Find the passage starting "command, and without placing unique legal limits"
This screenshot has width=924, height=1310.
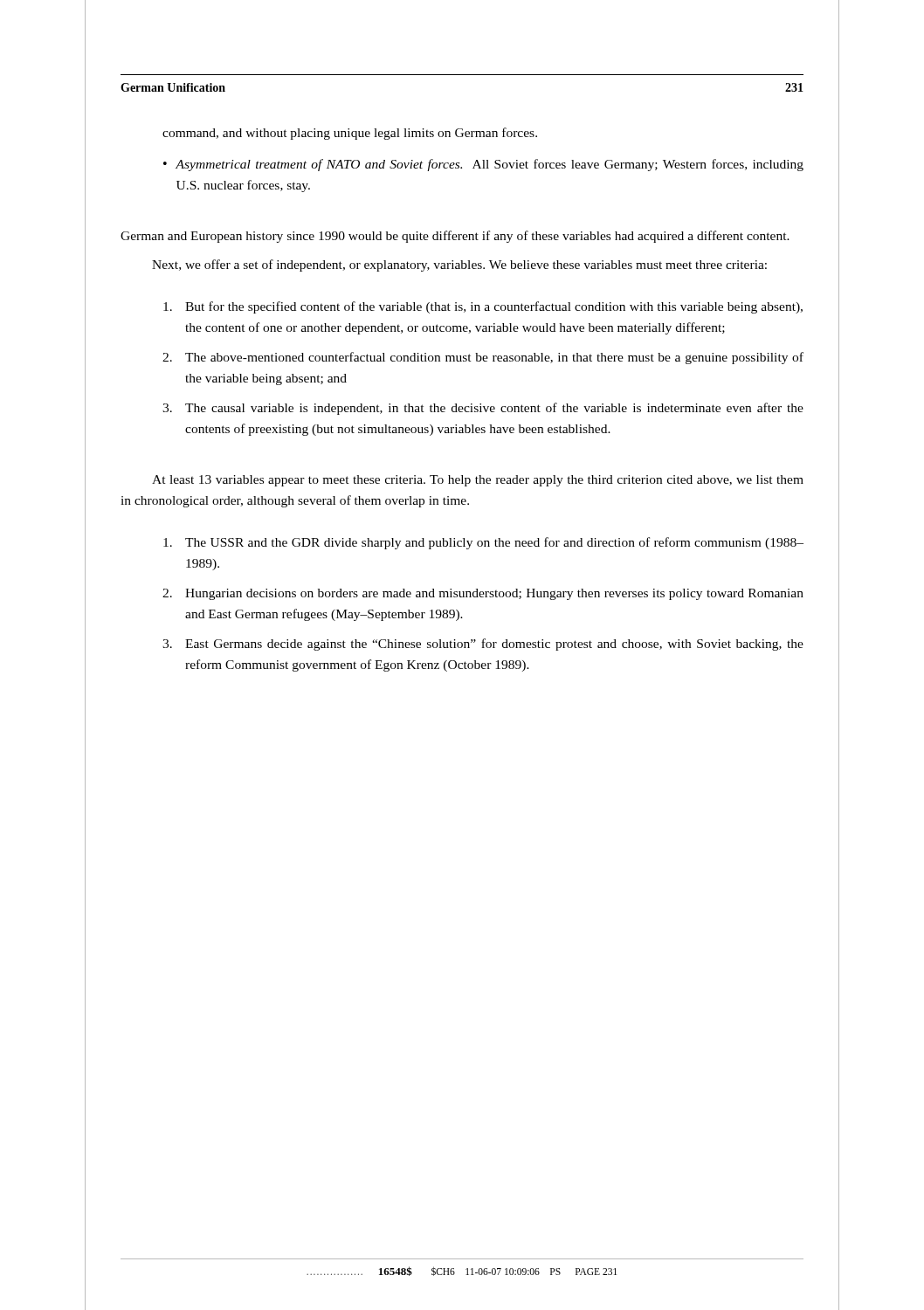[x=350, y=132]
